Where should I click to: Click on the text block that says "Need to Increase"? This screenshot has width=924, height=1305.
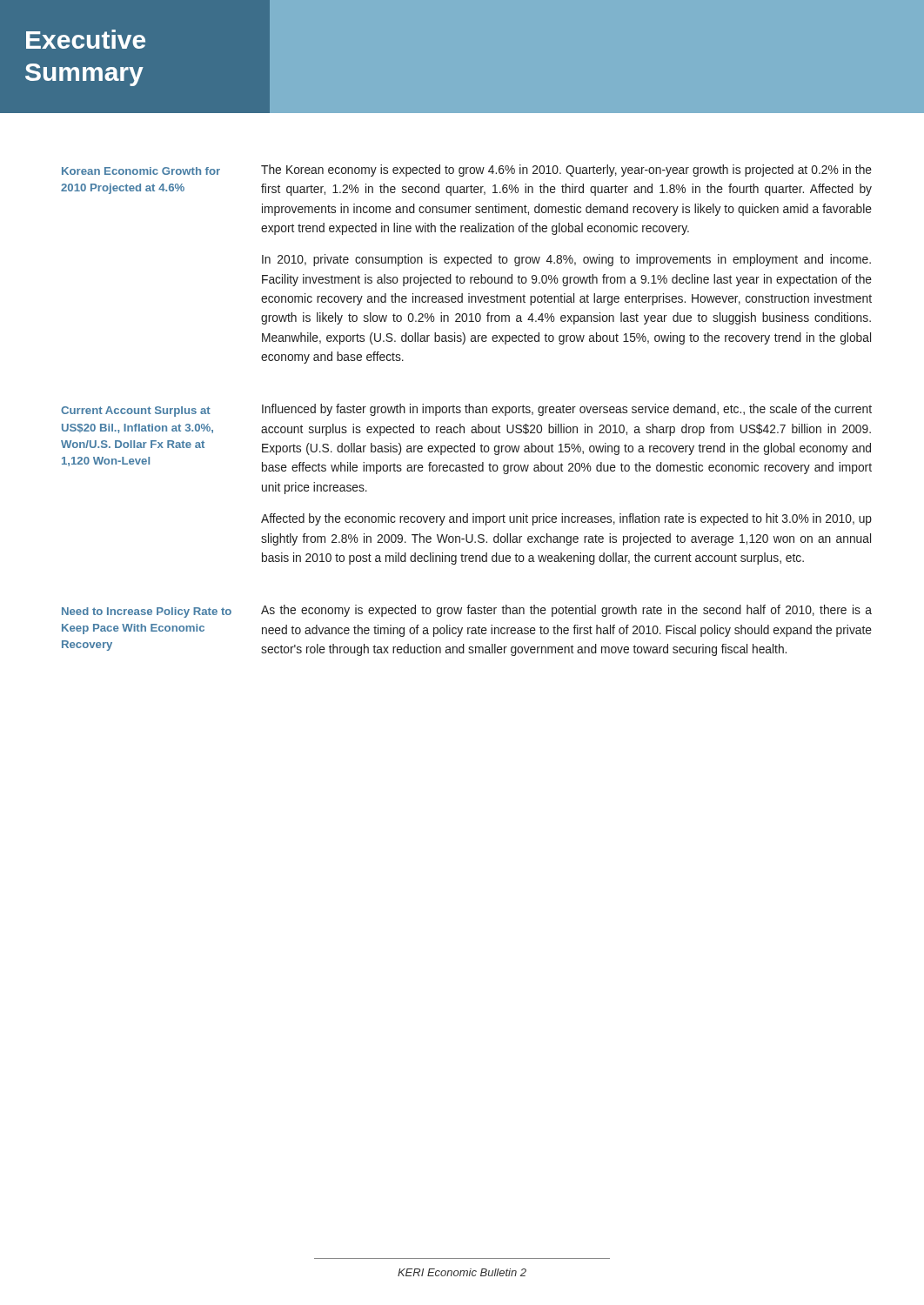coord(466,631)
